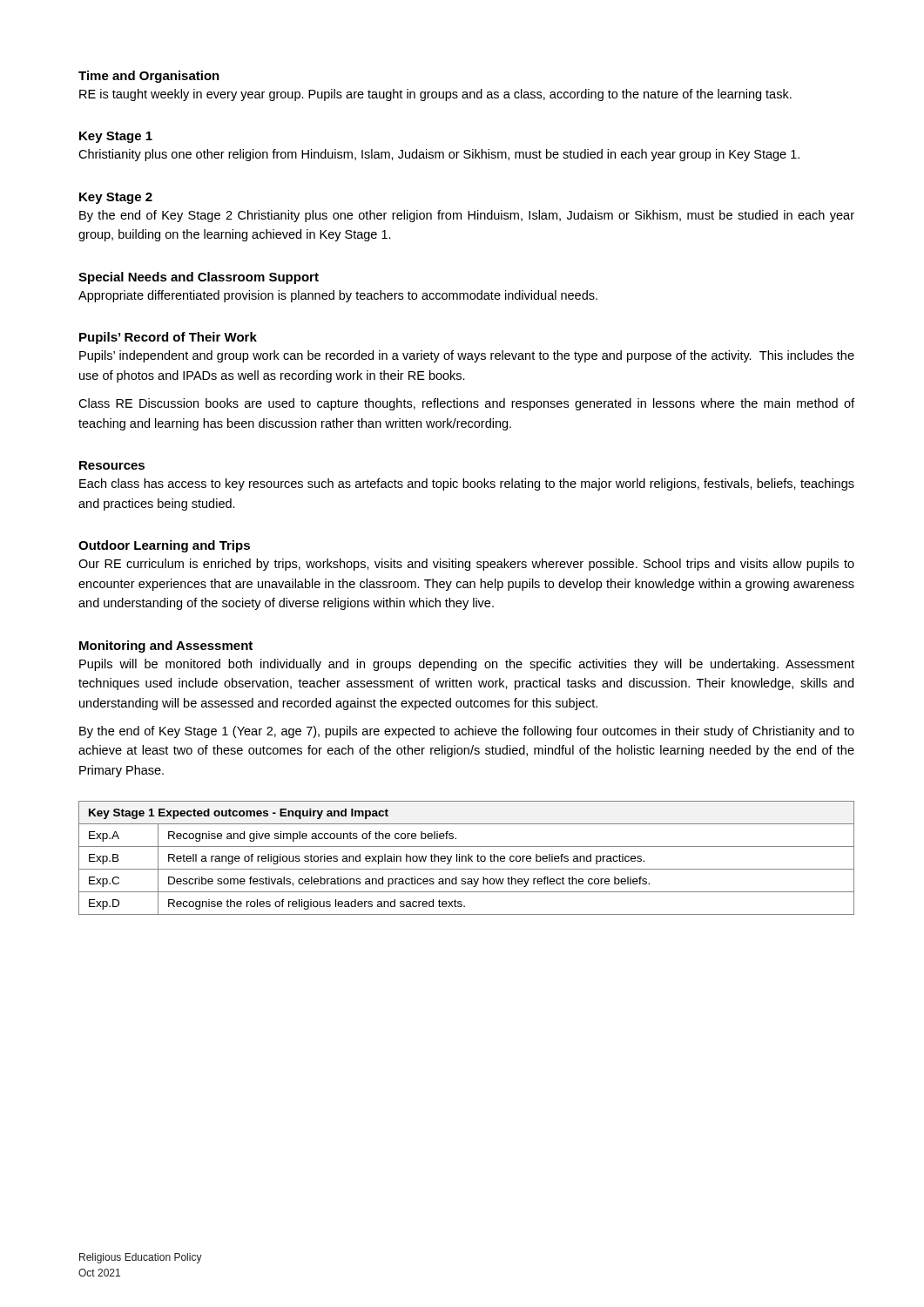Select the section header that reads "Special Needs and Classroom Support"
Screen dimensions: 1307x924
(x=199, y=276)
